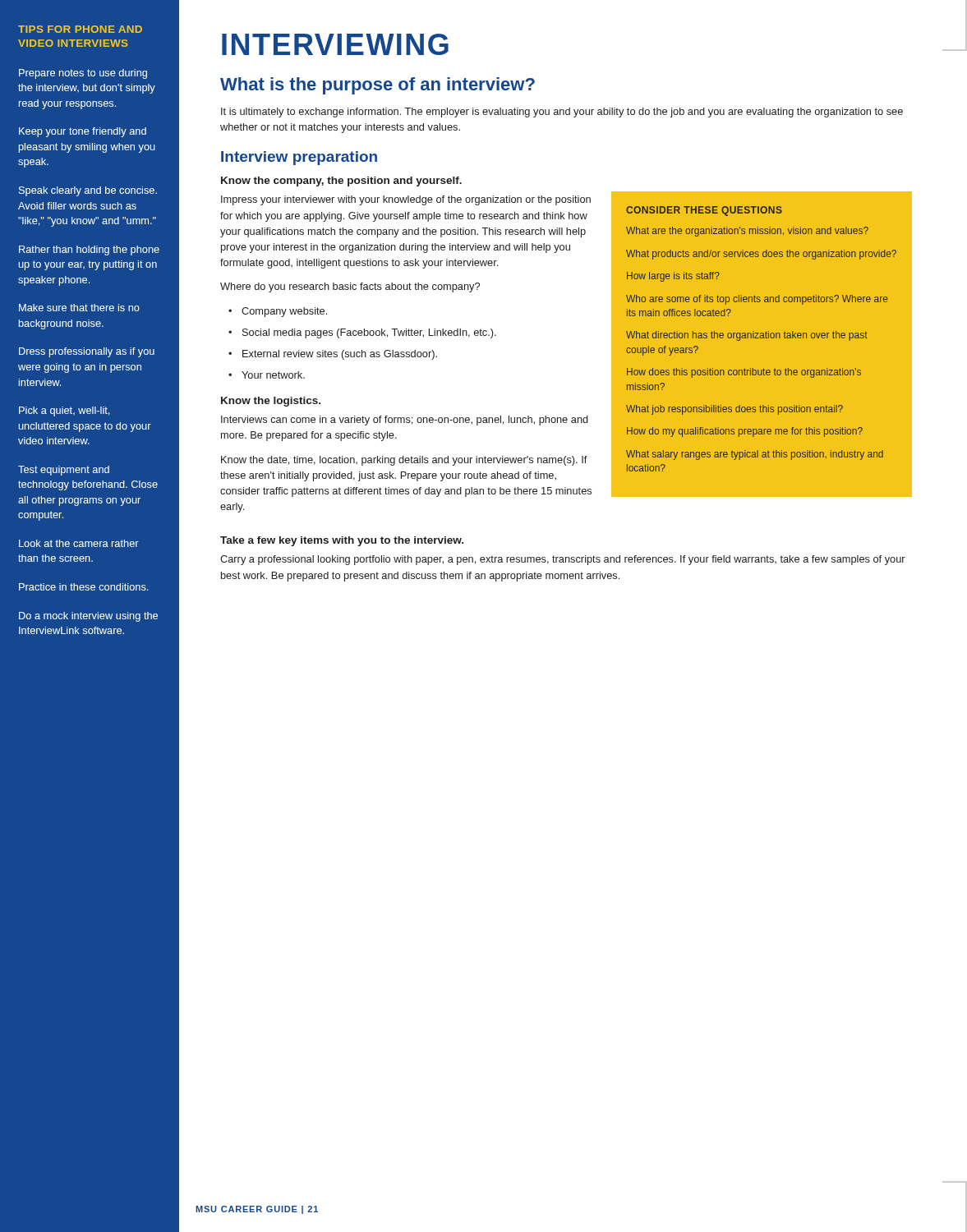
Task: Find "What are the organization's mission, vision and values?" on this page
Action: tap(747, 231)
